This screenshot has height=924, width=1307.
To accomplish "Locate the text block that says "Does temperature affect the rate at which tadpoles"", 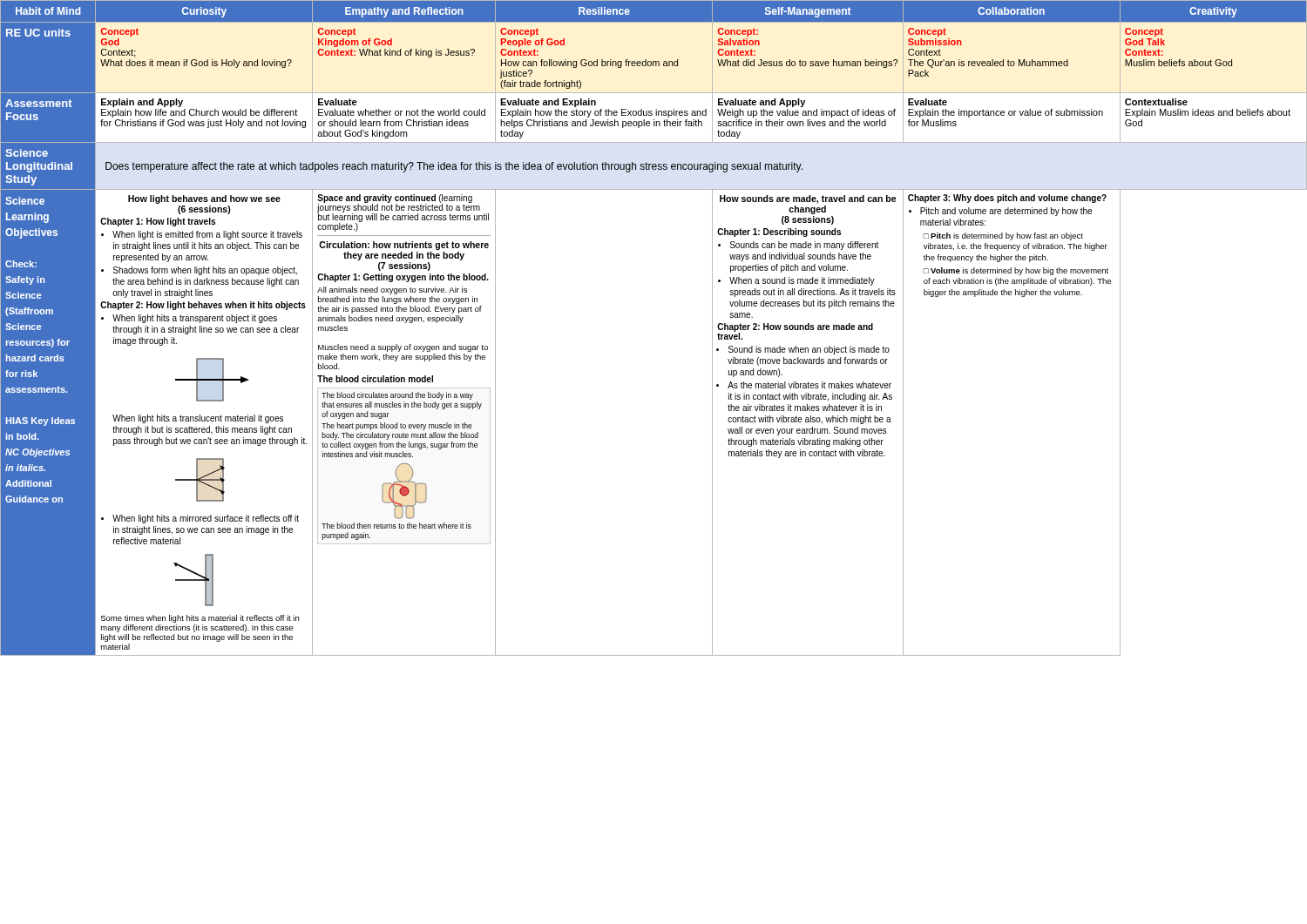I will coord(454,166).
